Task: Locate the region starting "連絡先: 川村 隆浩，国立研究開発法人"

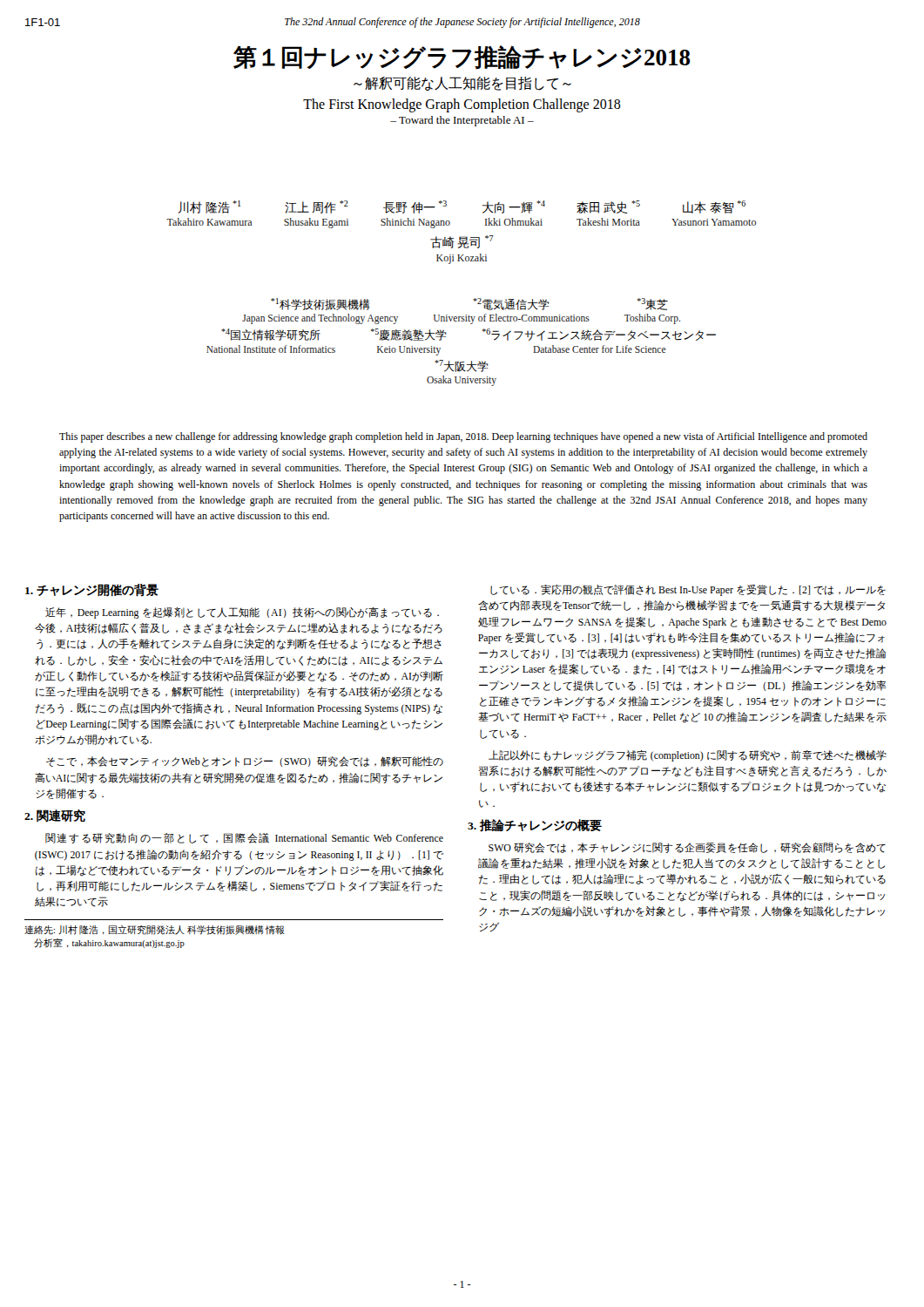Action: coord(155,936)
